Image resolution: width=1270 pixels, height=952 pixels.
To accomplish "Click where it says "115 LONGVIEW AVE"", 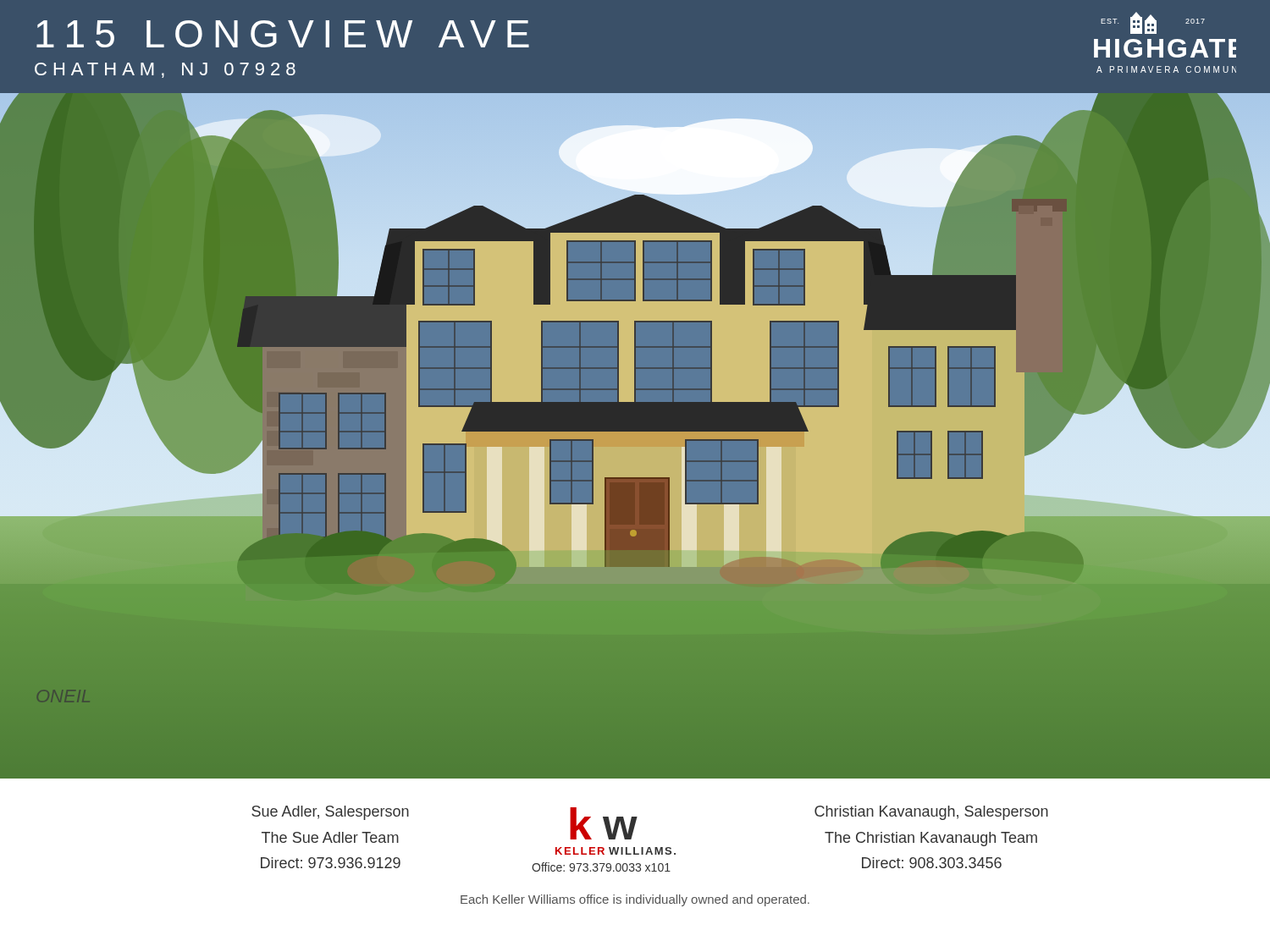I will point(286,34).
